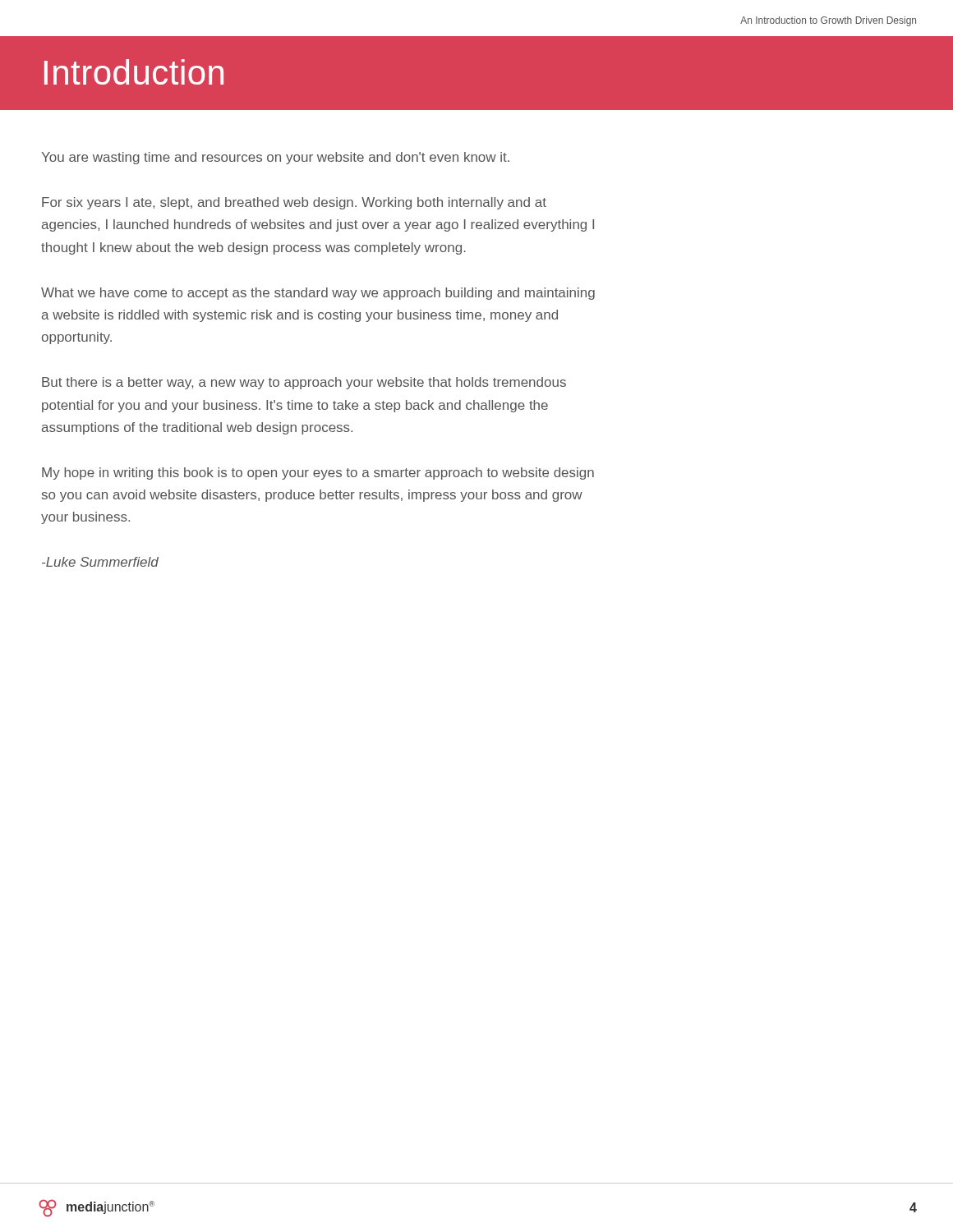
Task: Point to the block beginning "But there is a better"
Action: click(x=320, y=405)
